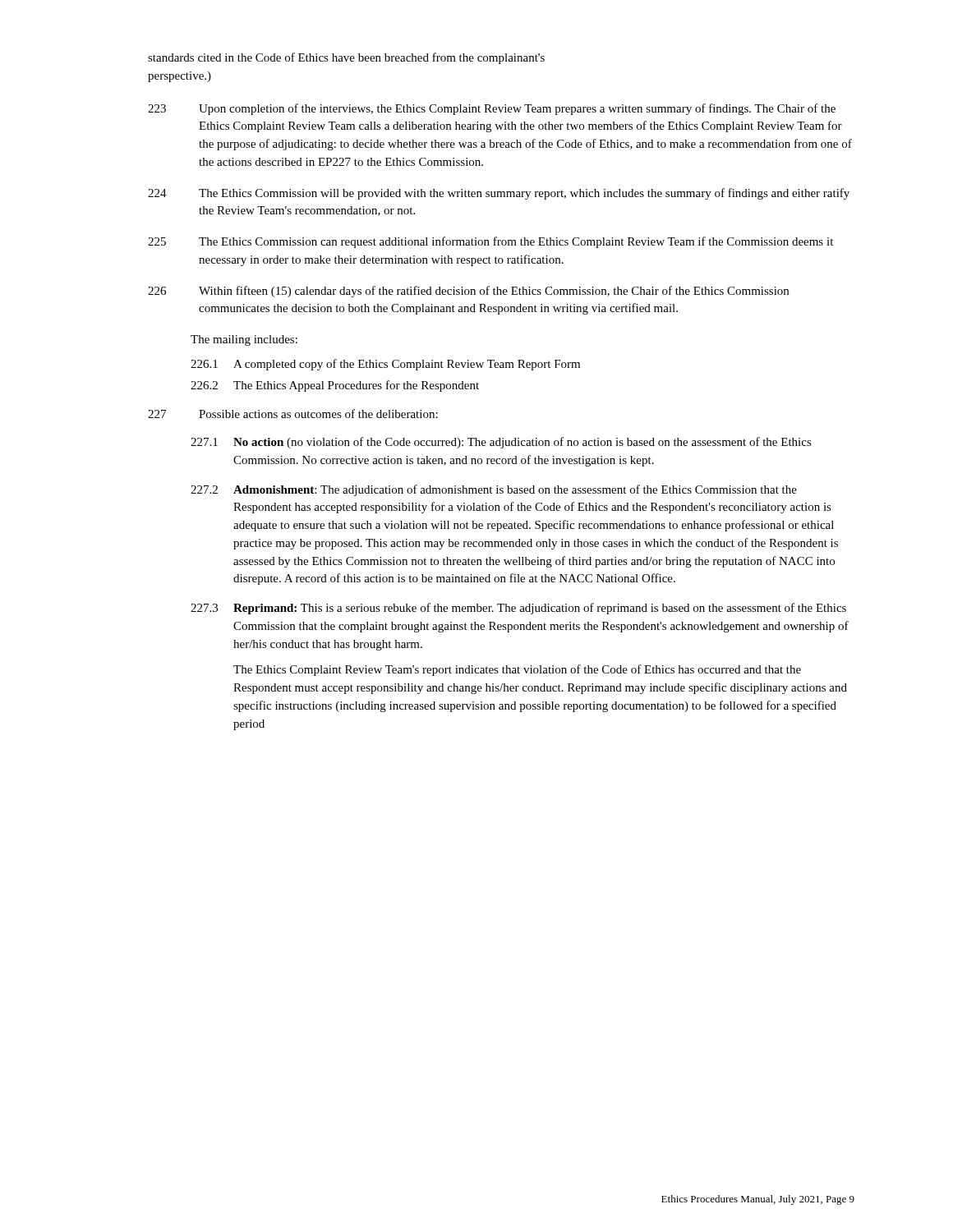Find the text starting "223 Upon completion of the interviews, the"
This screenshot has height=1232, width=953.
(501, 136)
